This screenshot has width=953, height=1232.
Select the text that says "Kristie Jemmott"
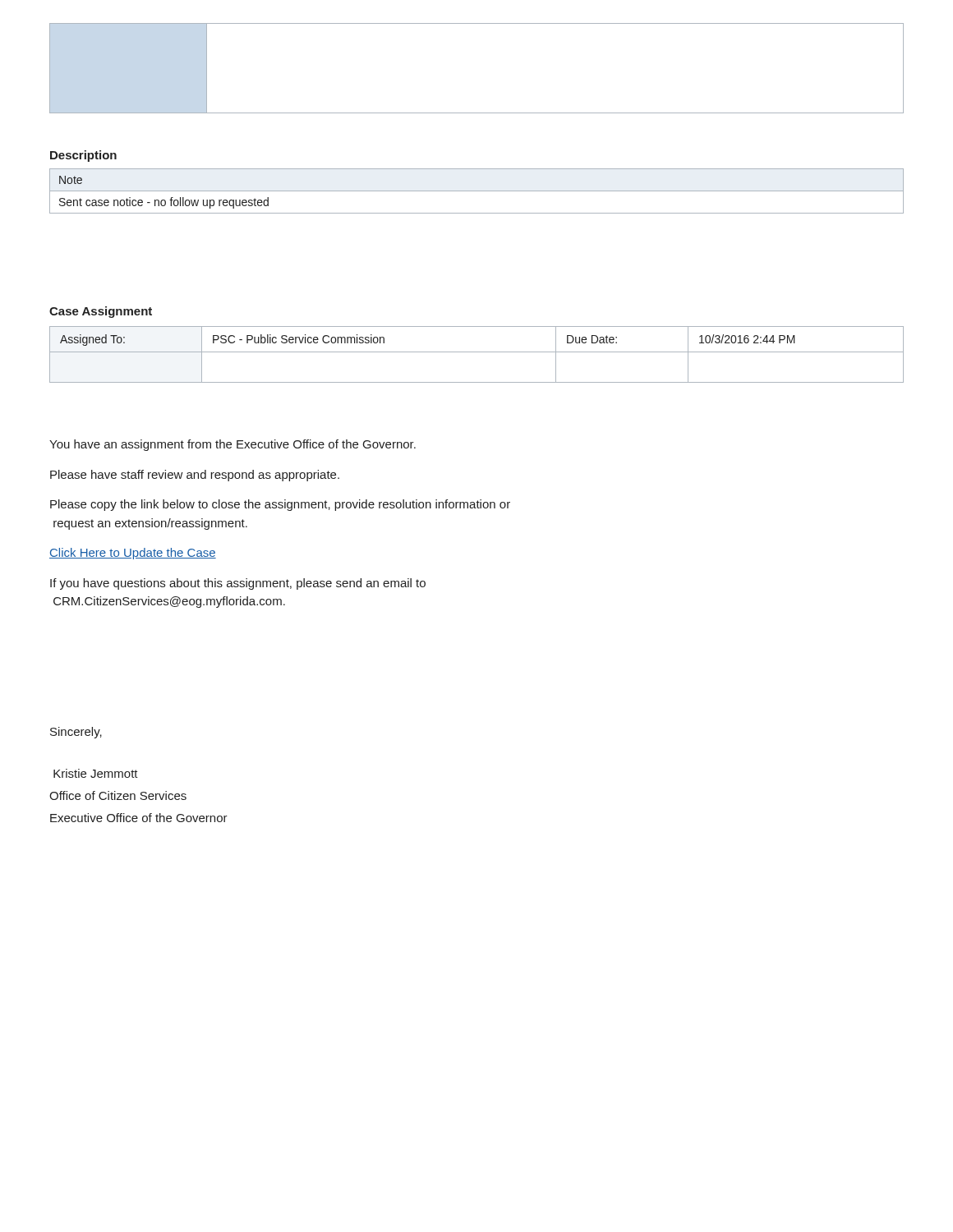click(93, 773)
